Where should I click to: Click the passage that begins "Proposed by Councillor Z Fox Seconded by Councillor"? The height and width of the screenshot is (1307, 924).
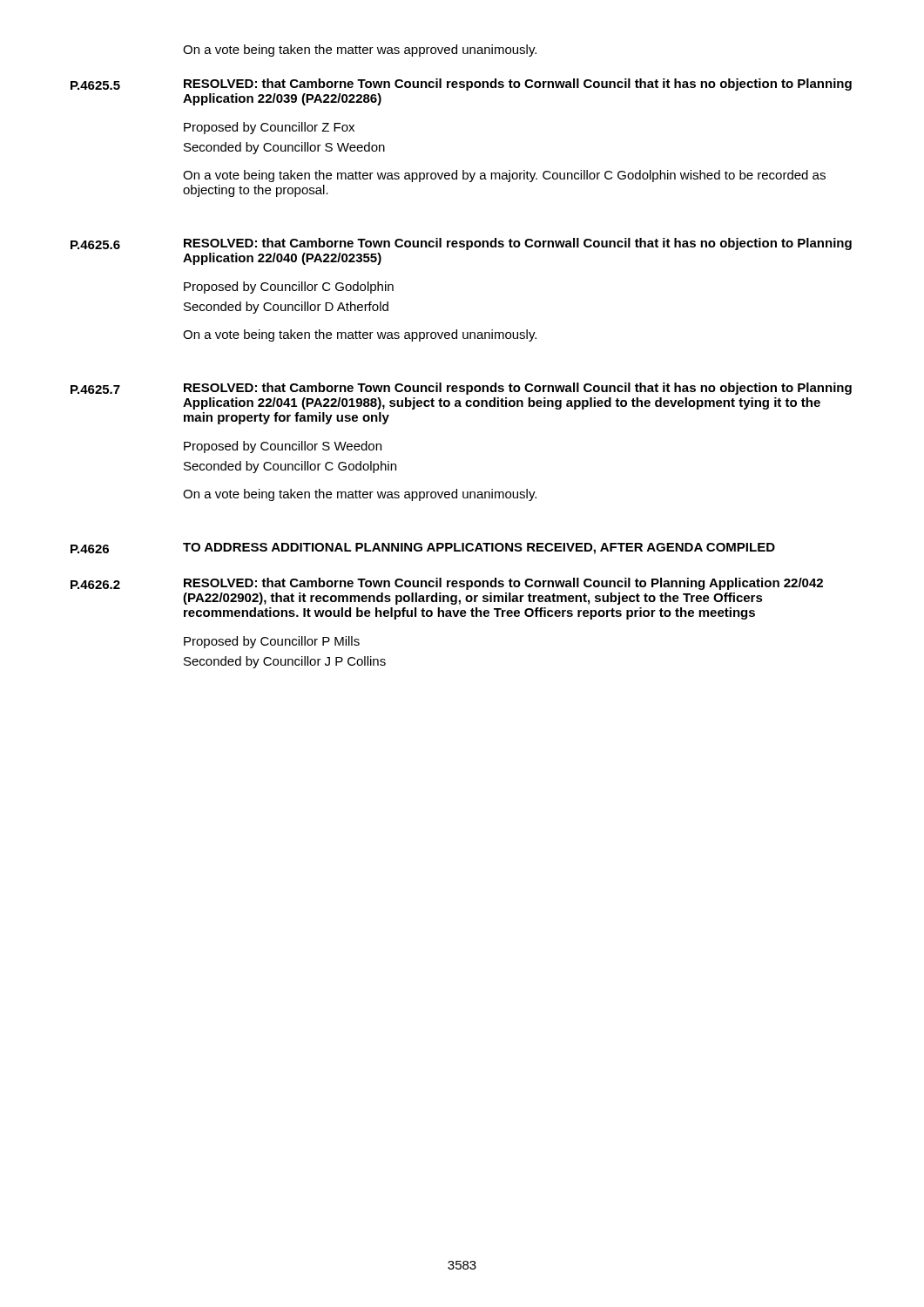coord(284,137)
